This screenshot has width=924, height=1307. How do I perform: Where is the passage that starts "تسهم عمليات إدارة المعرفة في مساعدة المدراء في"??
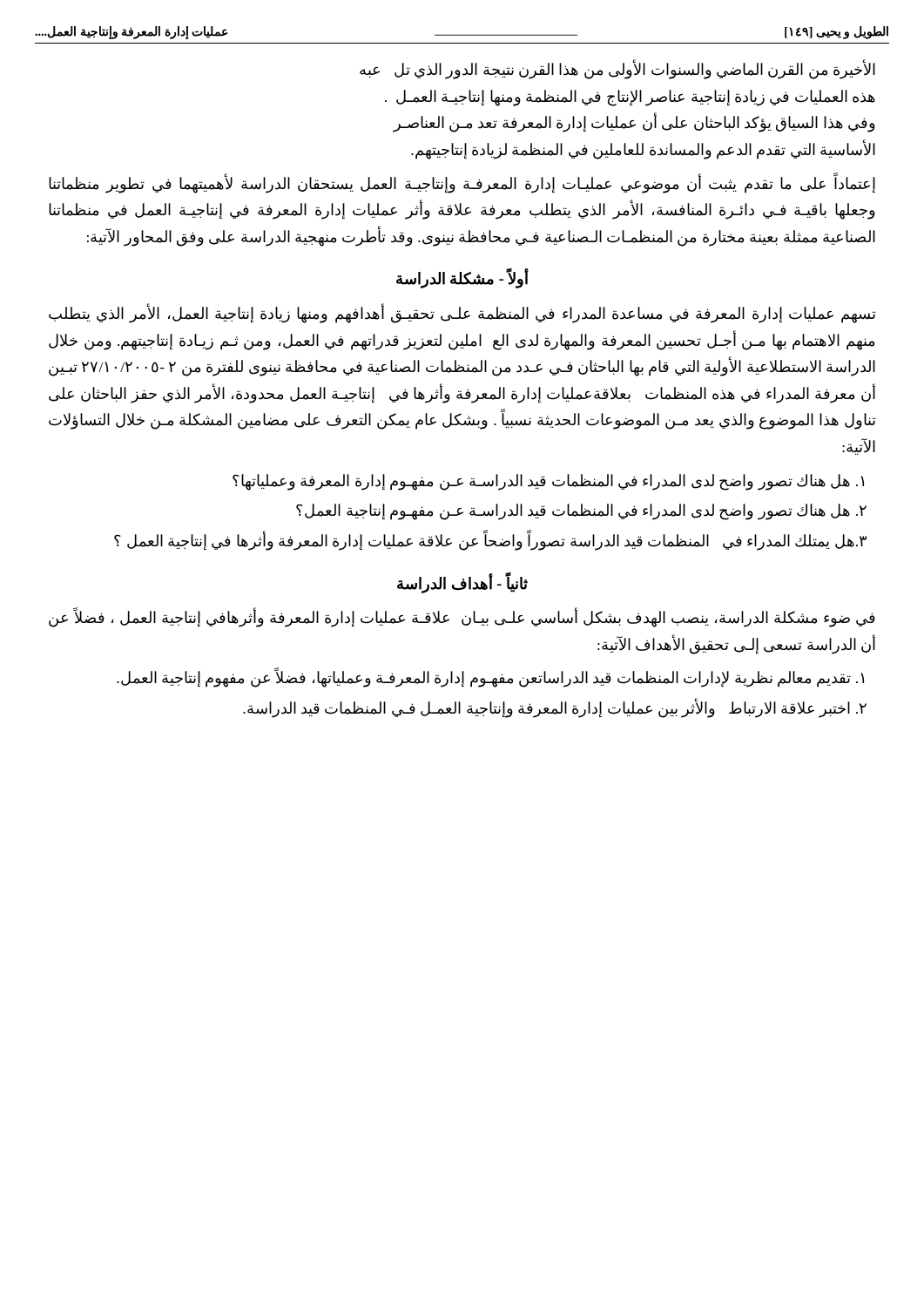coord(462,380)
